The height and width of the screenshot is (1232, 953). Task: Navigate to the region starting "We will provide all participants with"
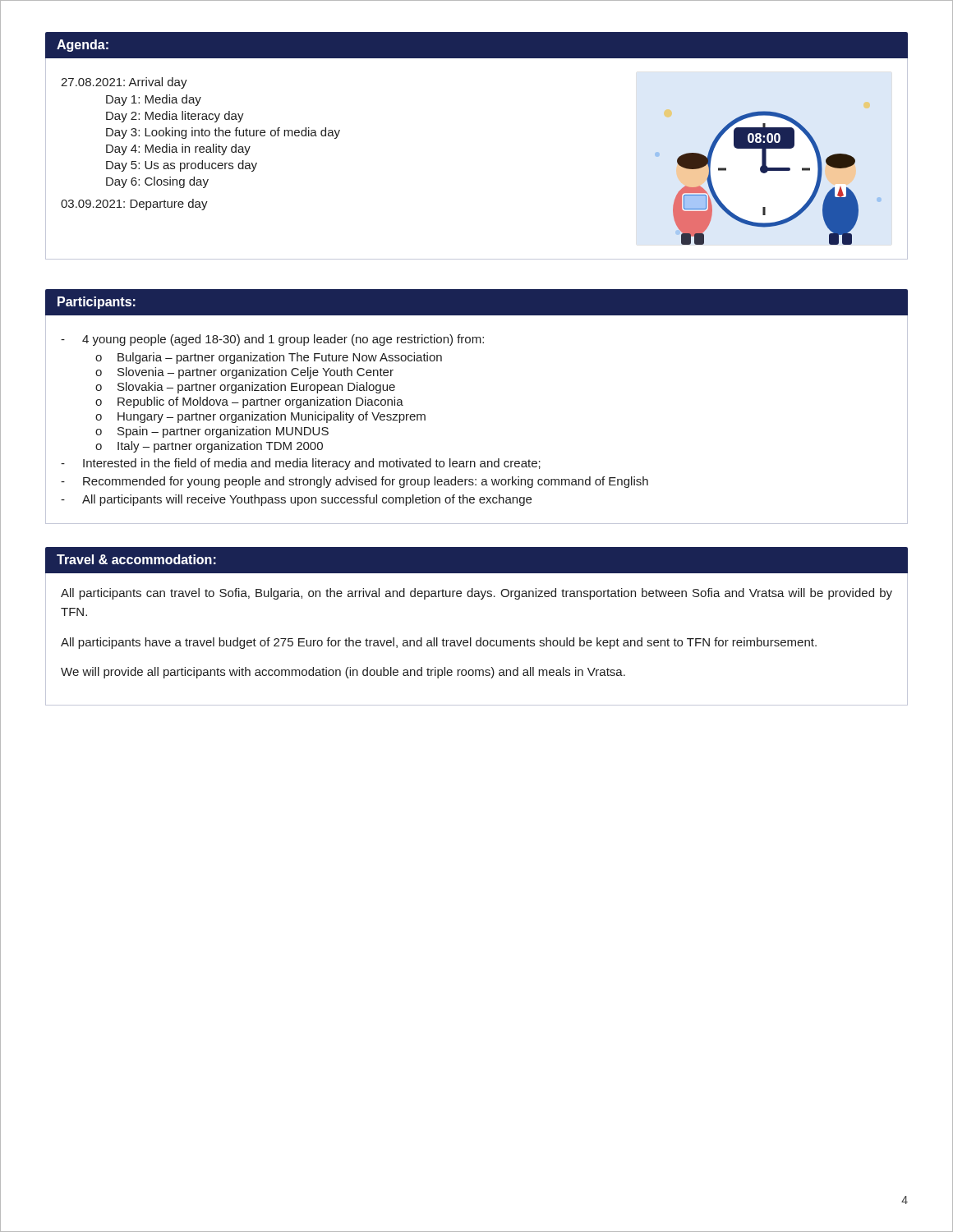pos(343,671)
